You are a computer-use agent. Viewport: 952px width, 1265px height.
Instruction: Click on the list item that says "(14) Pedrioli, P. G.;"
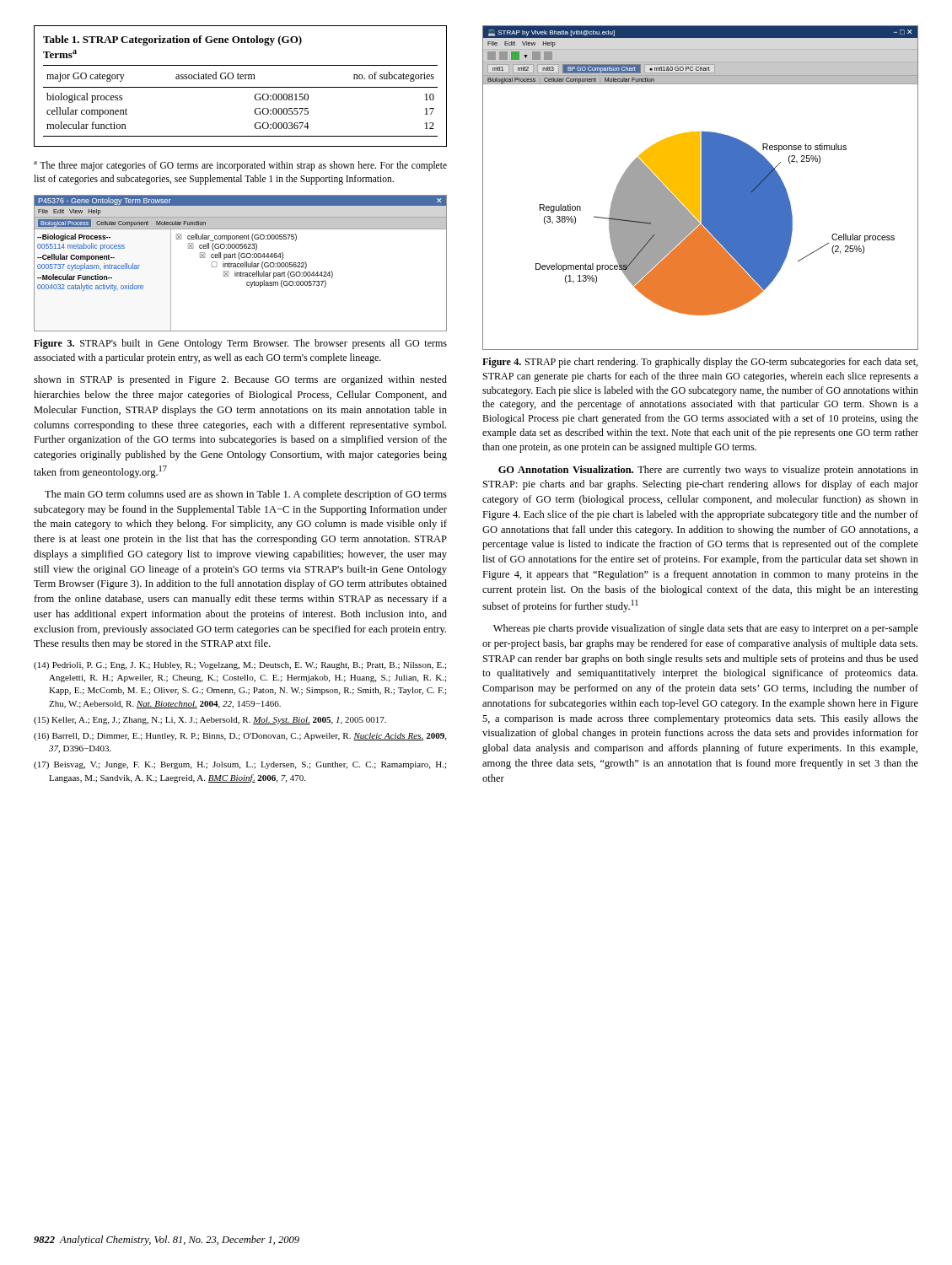point(240,684)
